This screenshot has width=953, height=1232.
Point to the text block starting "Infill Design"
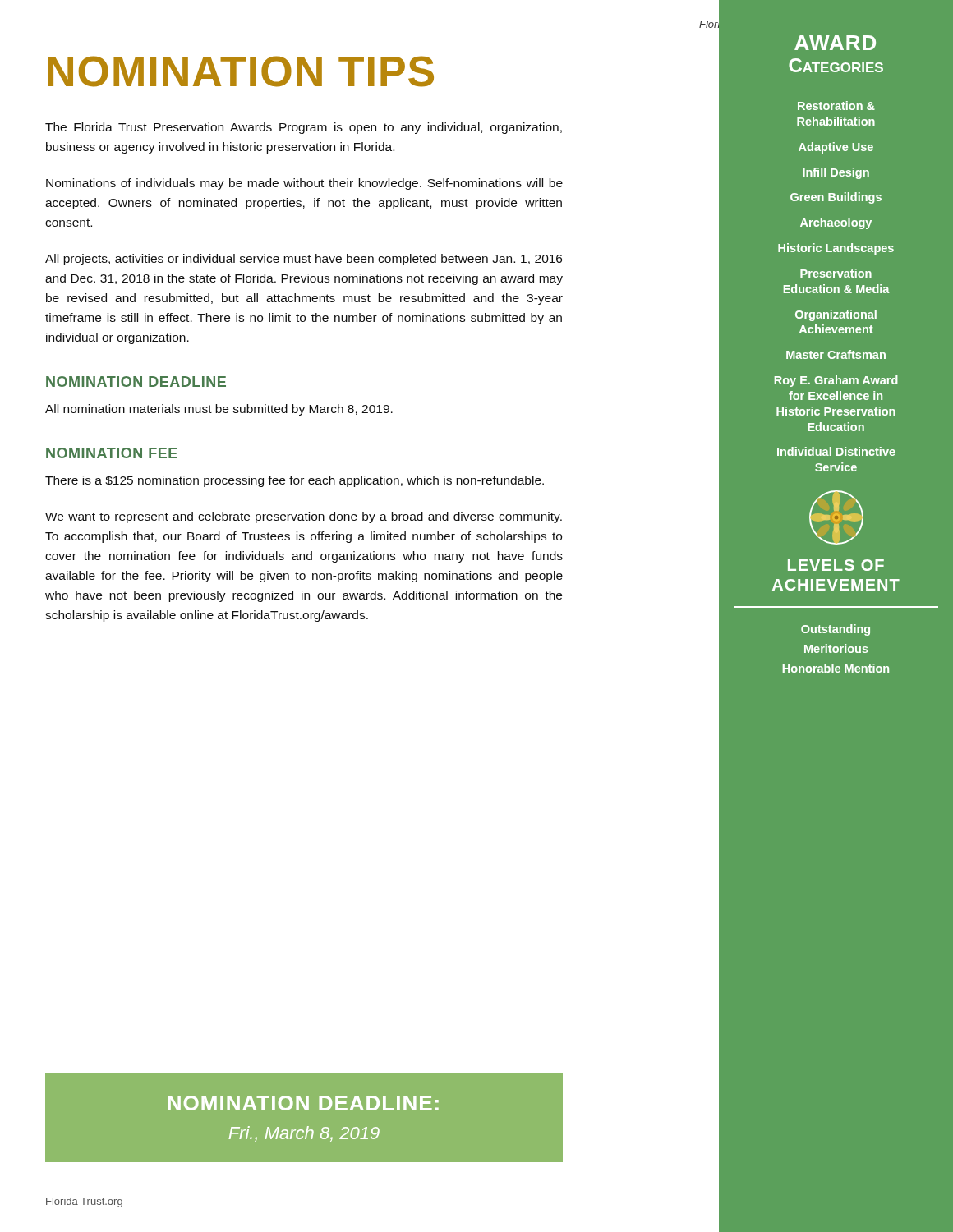pyautogui.click(x=836, y=172)
